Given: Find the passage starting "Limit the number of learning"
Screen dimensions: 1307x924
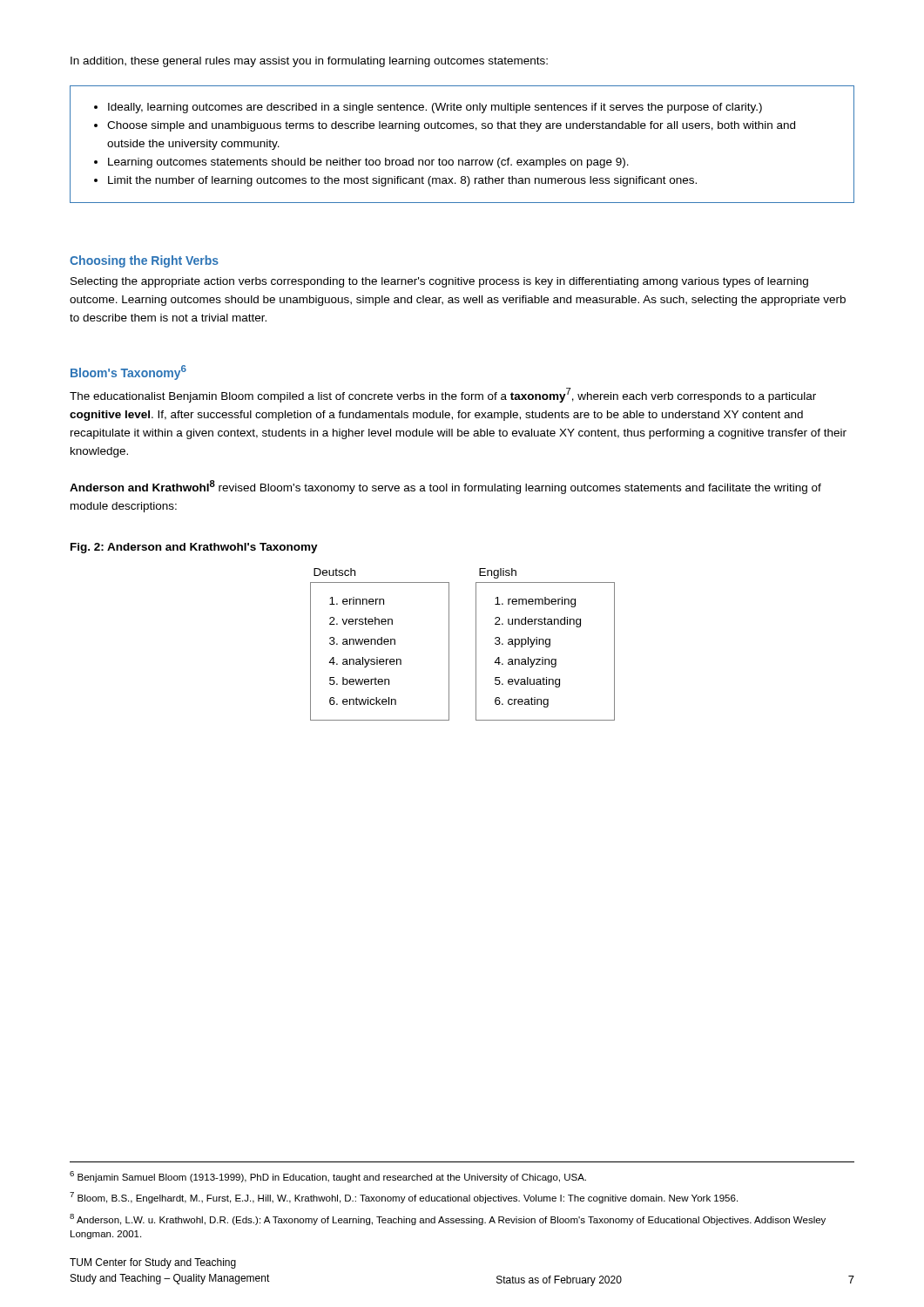Looking at the screenshot, I should tap(472, 181).
